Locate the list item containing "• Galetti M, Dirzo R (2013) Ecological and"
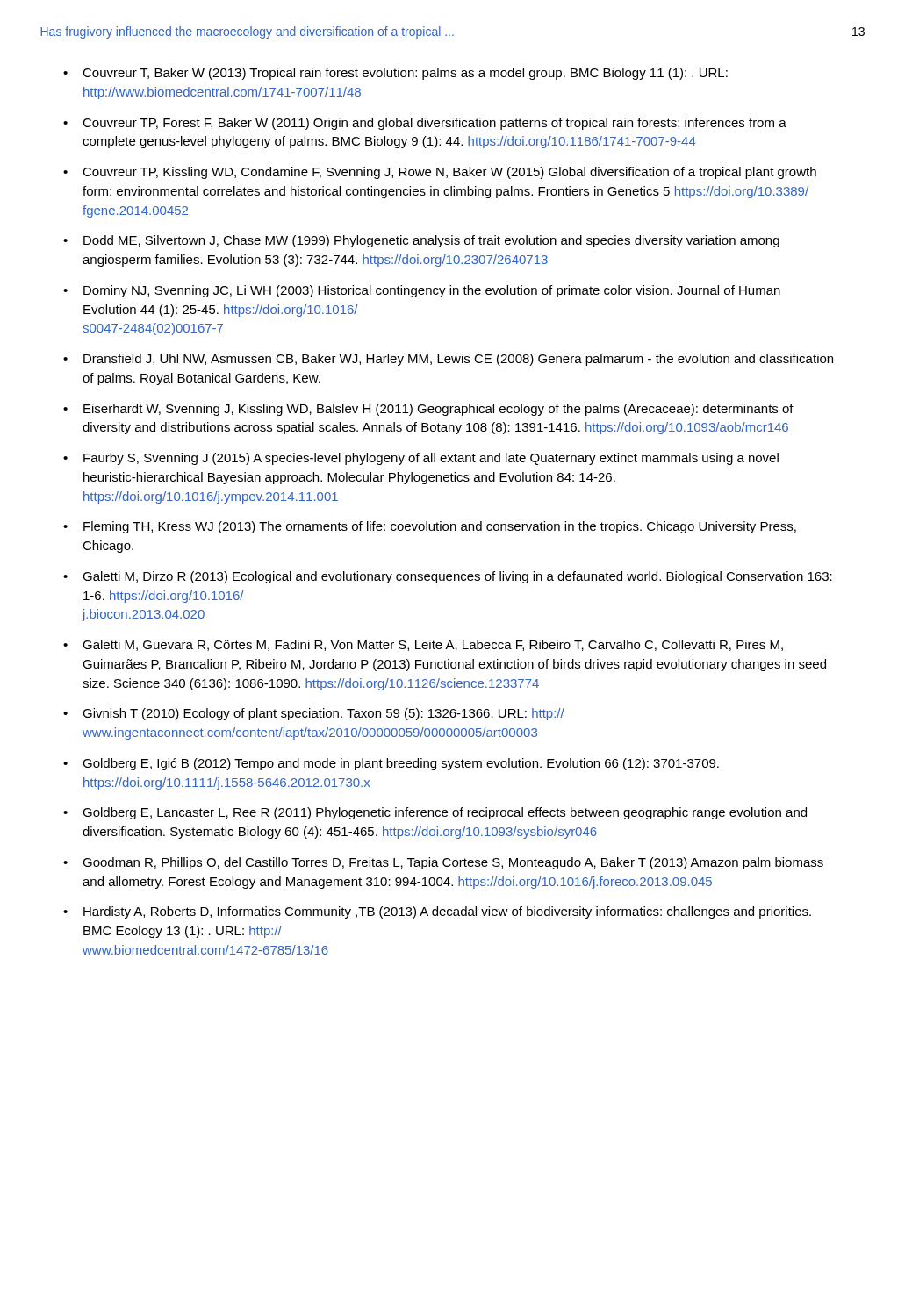Viewport: 905px width, 1316px height. (x=448, y=577)
